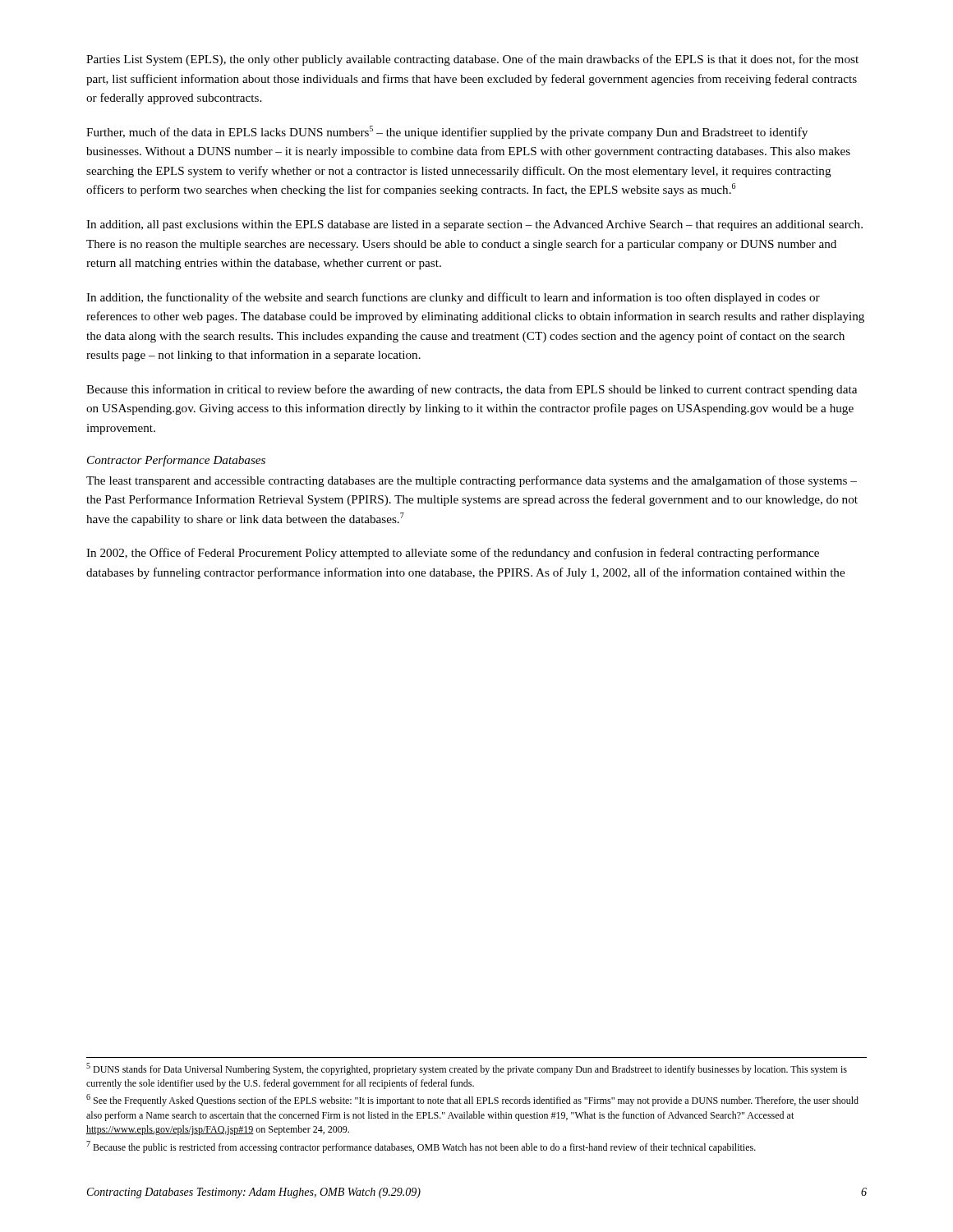
Task: Click on the block starting "Contractor Performance Databases"
Action: coord(176,459)
